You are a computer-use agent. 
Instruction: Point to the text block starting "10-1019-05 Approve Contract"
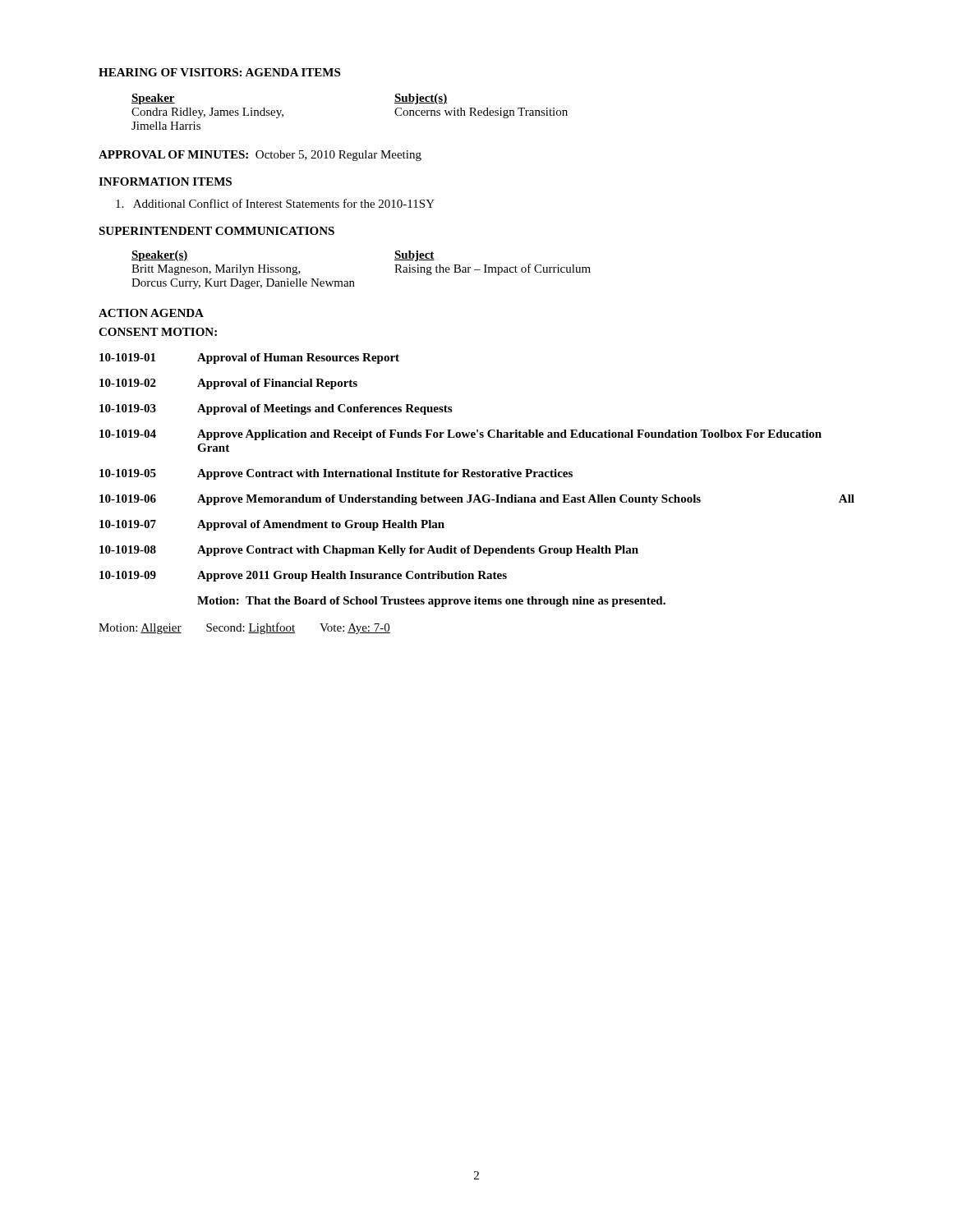pos(476,474)
